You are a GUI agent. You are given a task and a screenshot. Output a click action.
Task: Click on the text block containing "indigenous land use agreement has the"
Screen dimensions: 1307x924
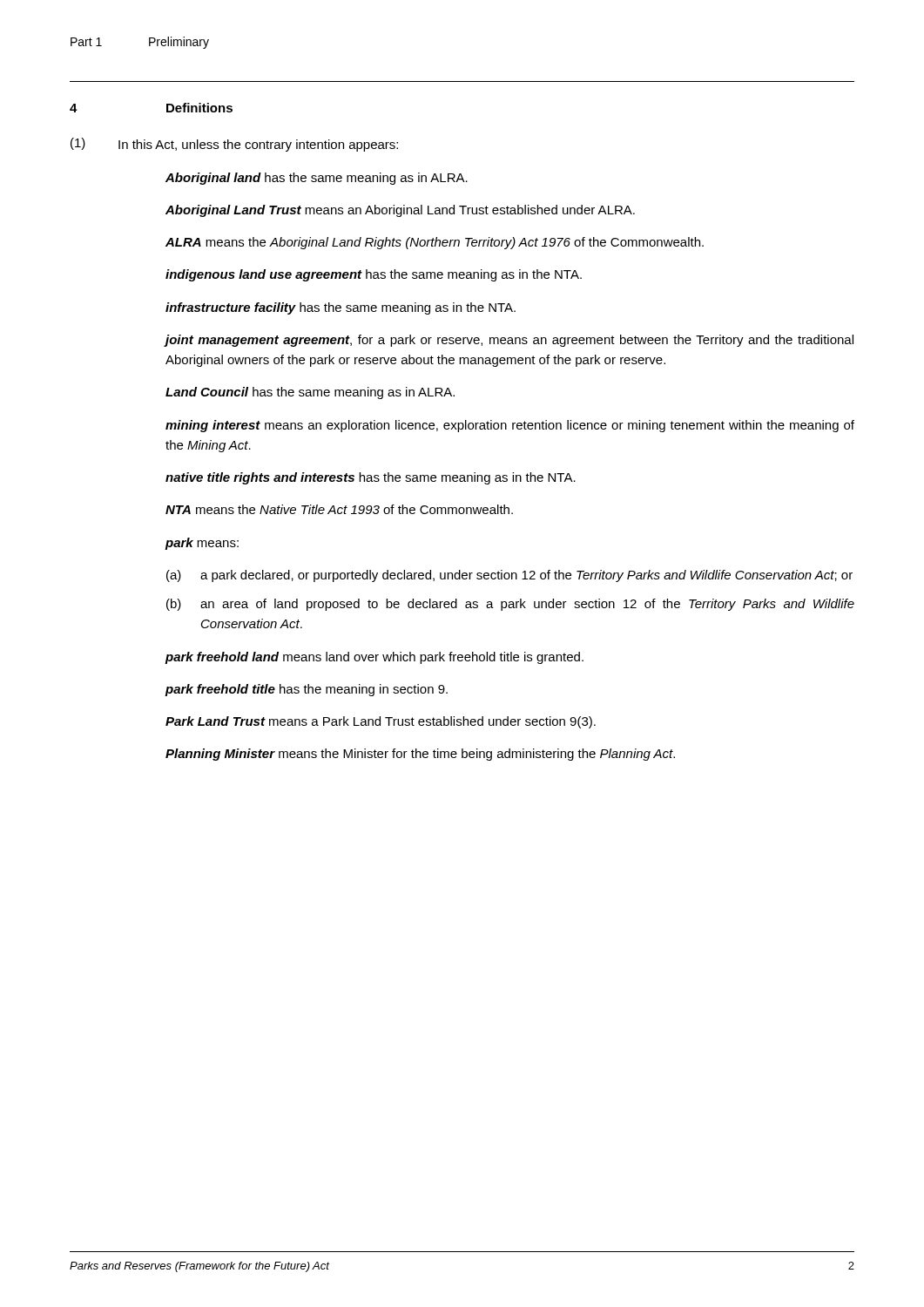tap(374, 274)
